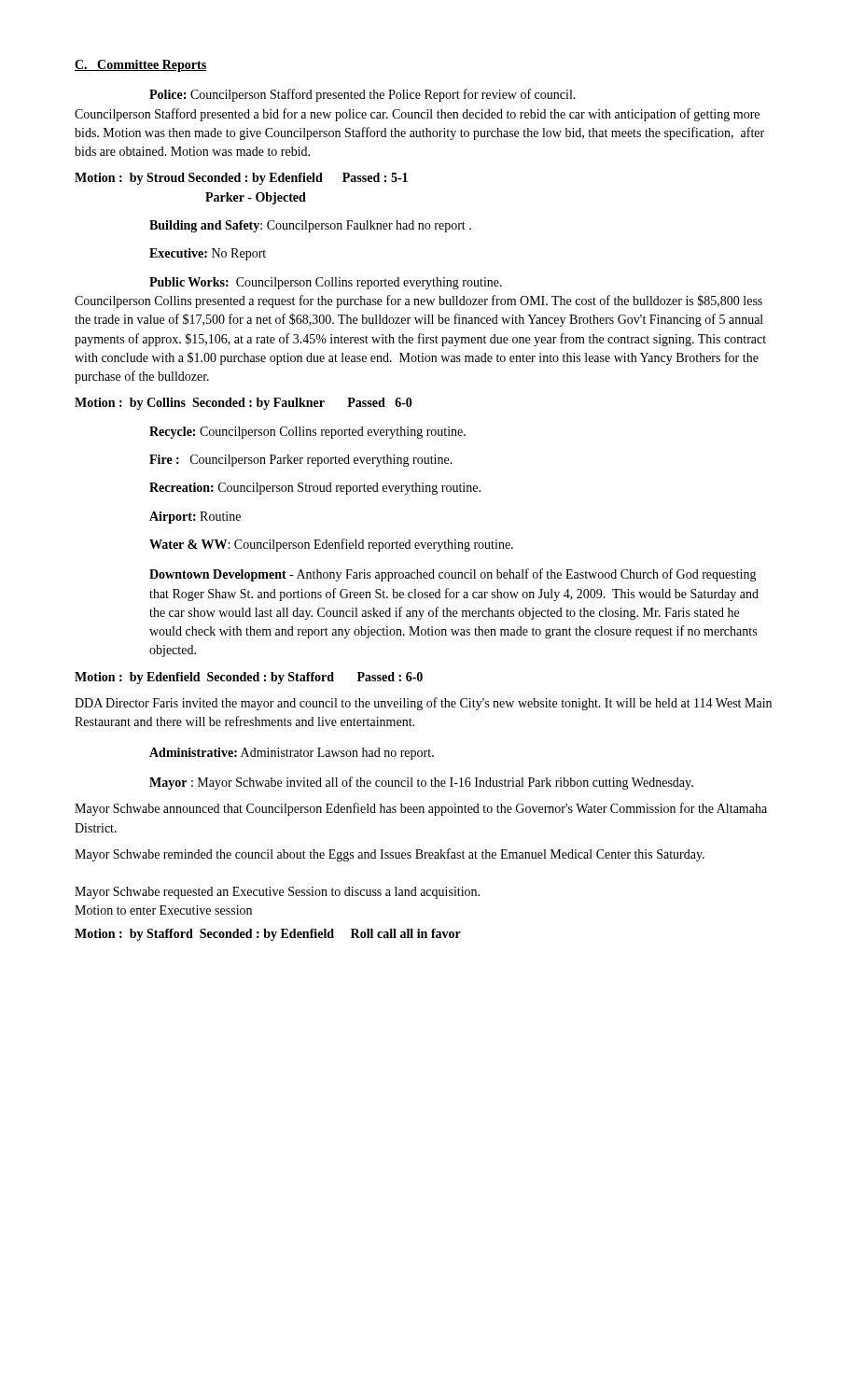The height and width of the screenshot is (1400, 850).
Task: Click the passage that begins "Mayor Schwabe requested an Executive Session to discuss"
Action: [425, 902]
